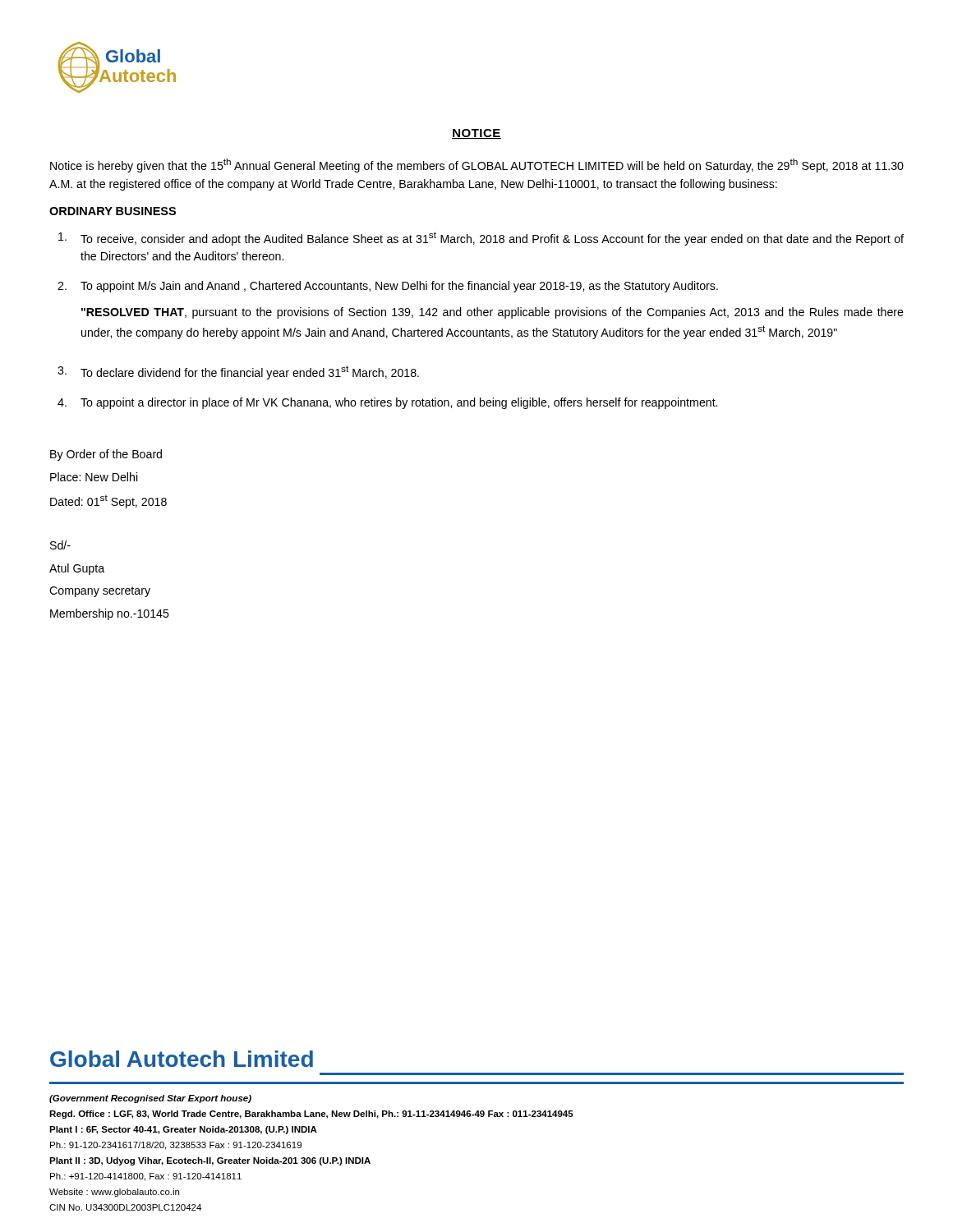Click on the text block with the text "By Order of"
The height and width of the screenshot is (1232, 953).
[x=106, y=455]
